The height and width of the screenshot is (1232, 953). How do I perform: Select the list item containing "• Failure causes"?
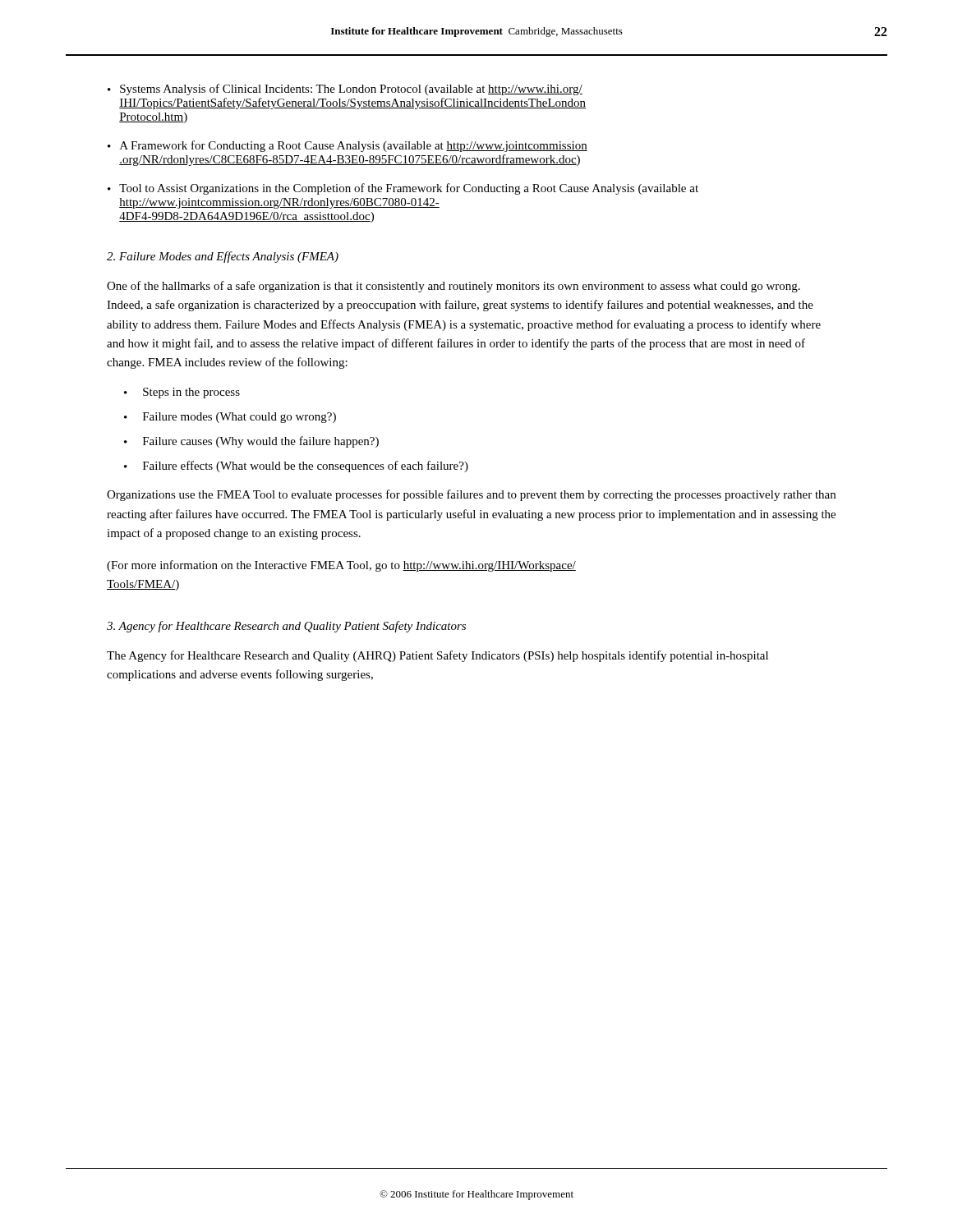tap(251, 442)
